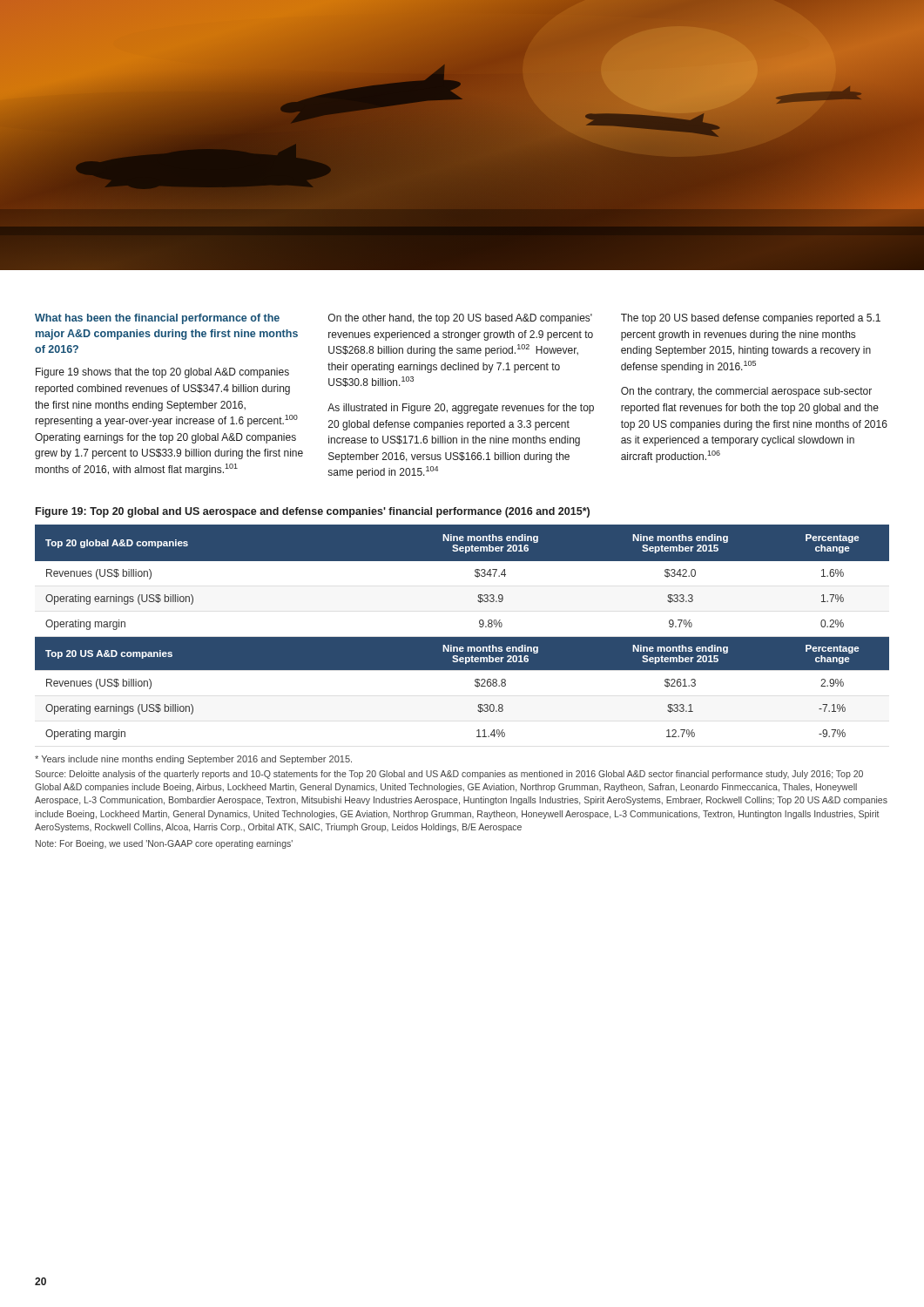Find the photo
This screenshot has height=1307, width=924.
462,135
